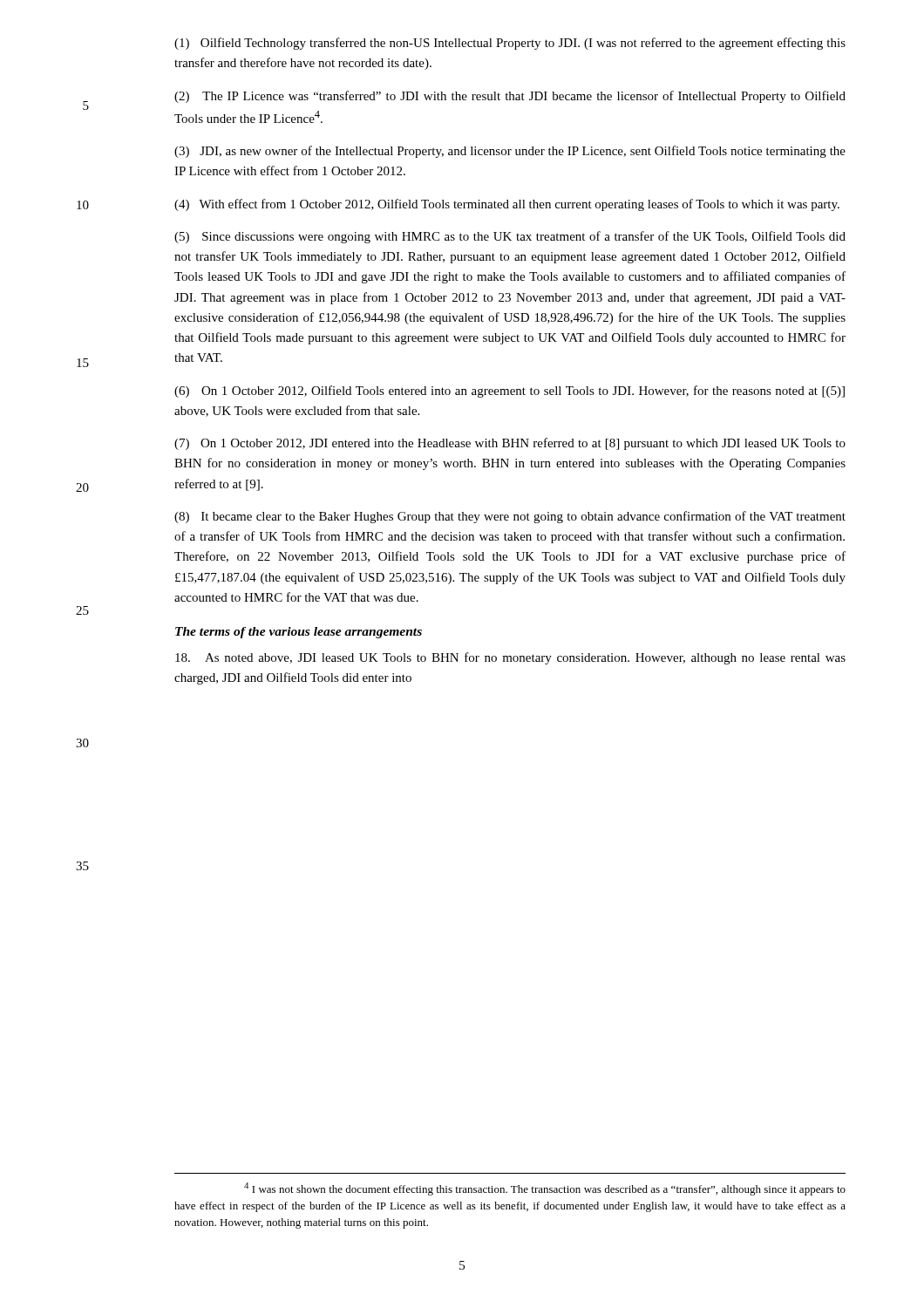
Task: Point to the block beginning "(3) JDI, as"
Action: click(510, 161)
